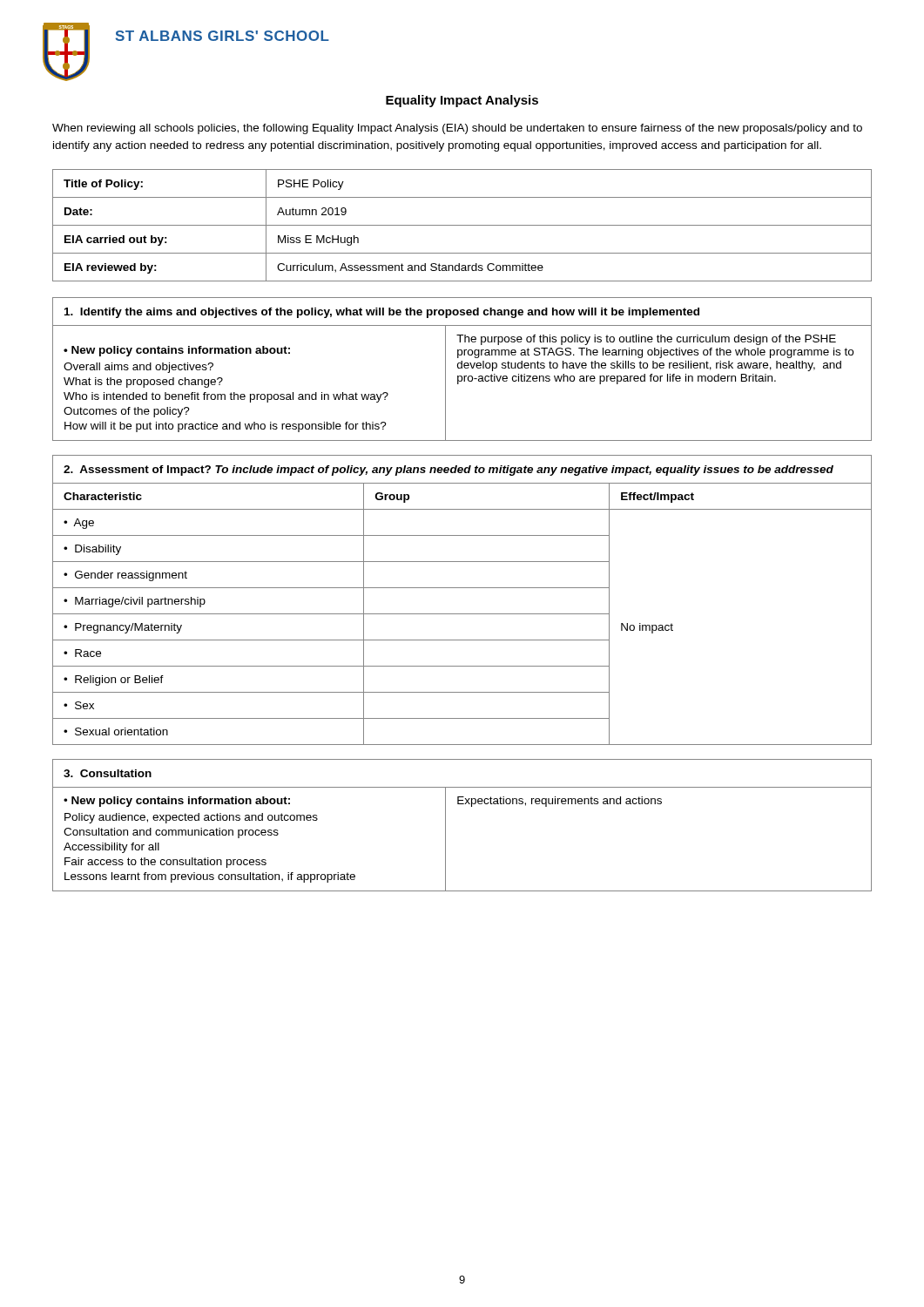Locate the section header

[x=462, y=100]
